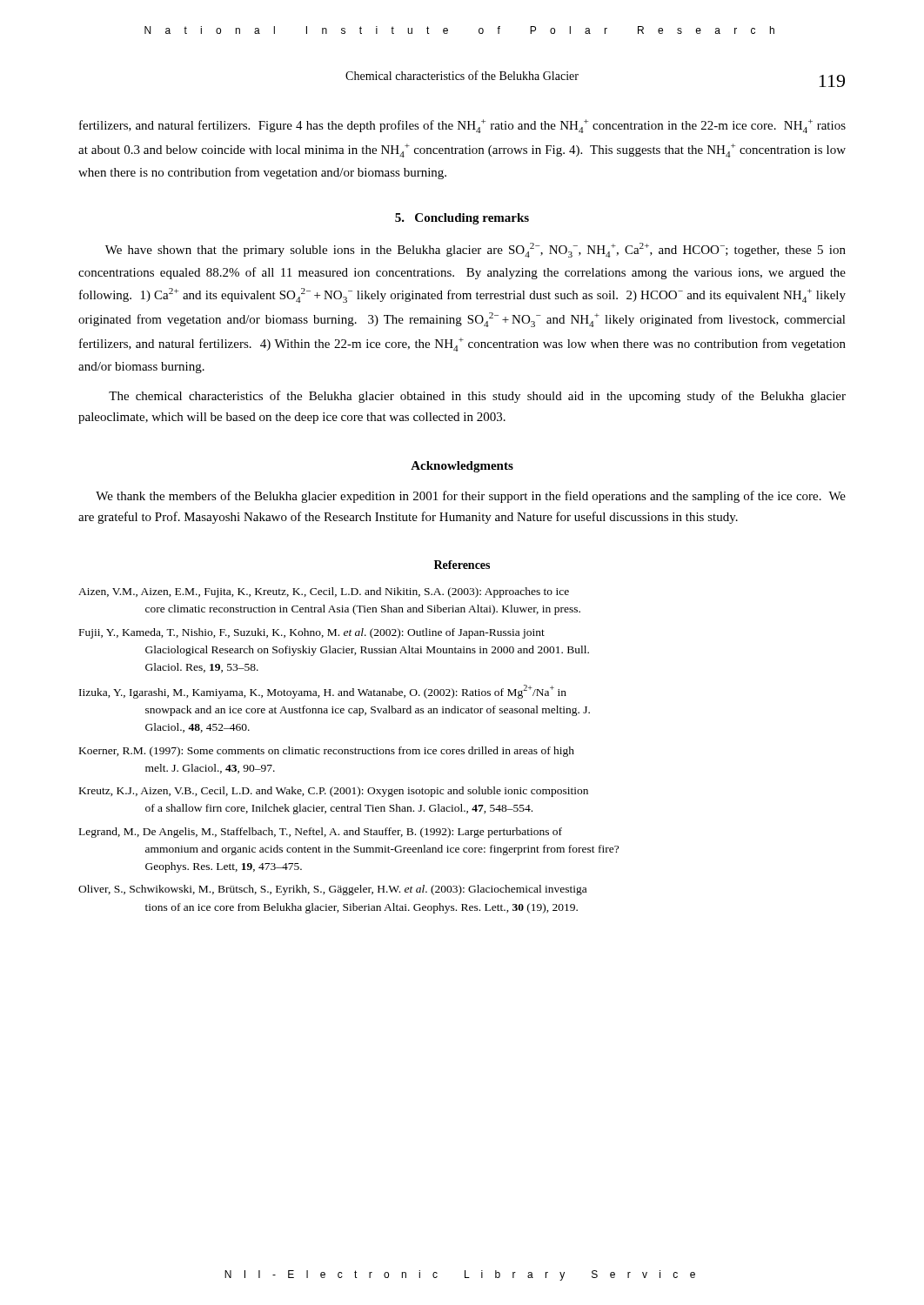
Task: Where does it say "5. Concluding remarks"?
Action: (462, 217)
